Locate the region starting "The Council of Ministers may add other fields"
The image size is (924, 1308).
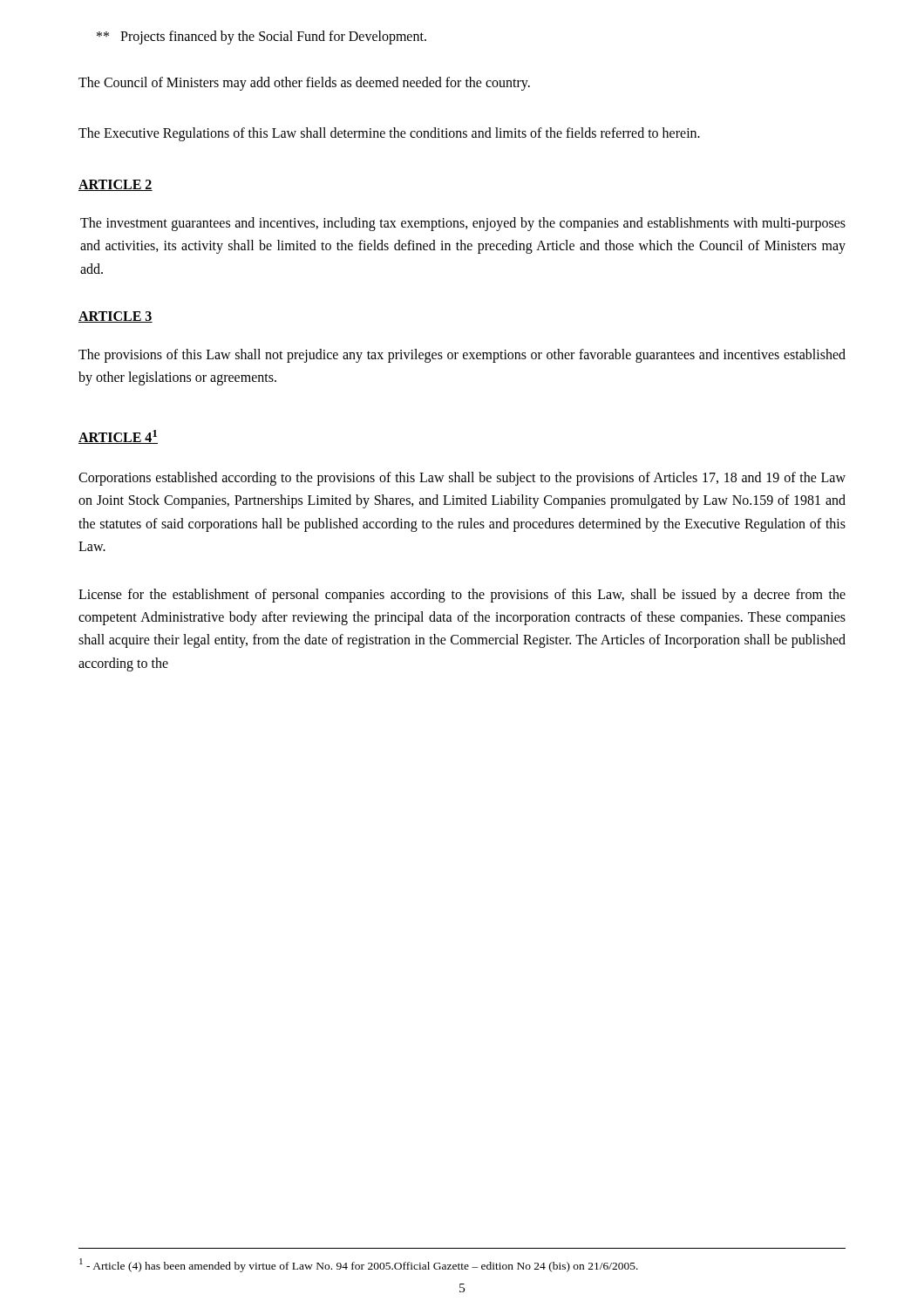(x=305, y=82)
